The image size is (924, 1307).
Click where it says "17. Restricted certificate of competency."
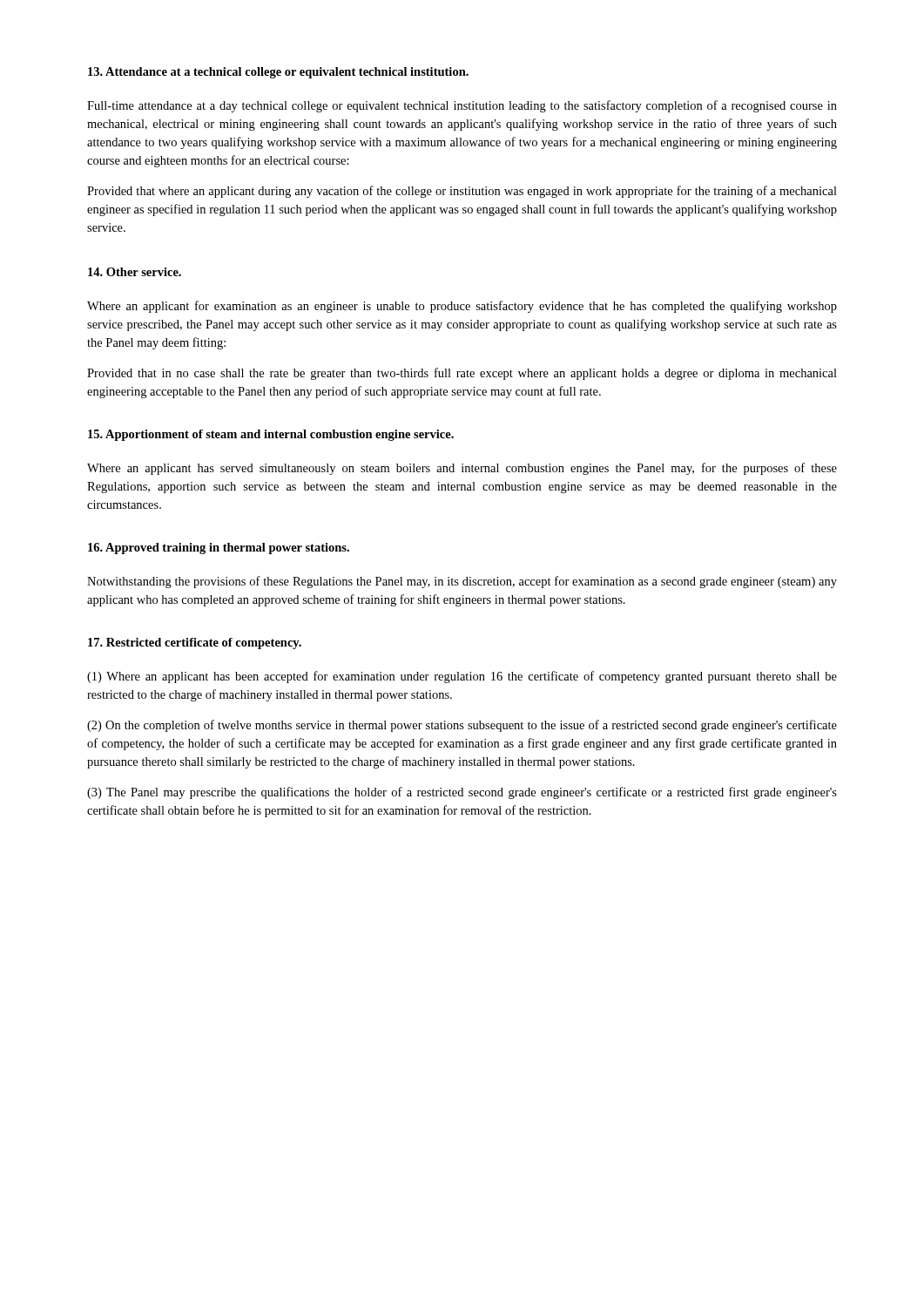coord(195,643)
